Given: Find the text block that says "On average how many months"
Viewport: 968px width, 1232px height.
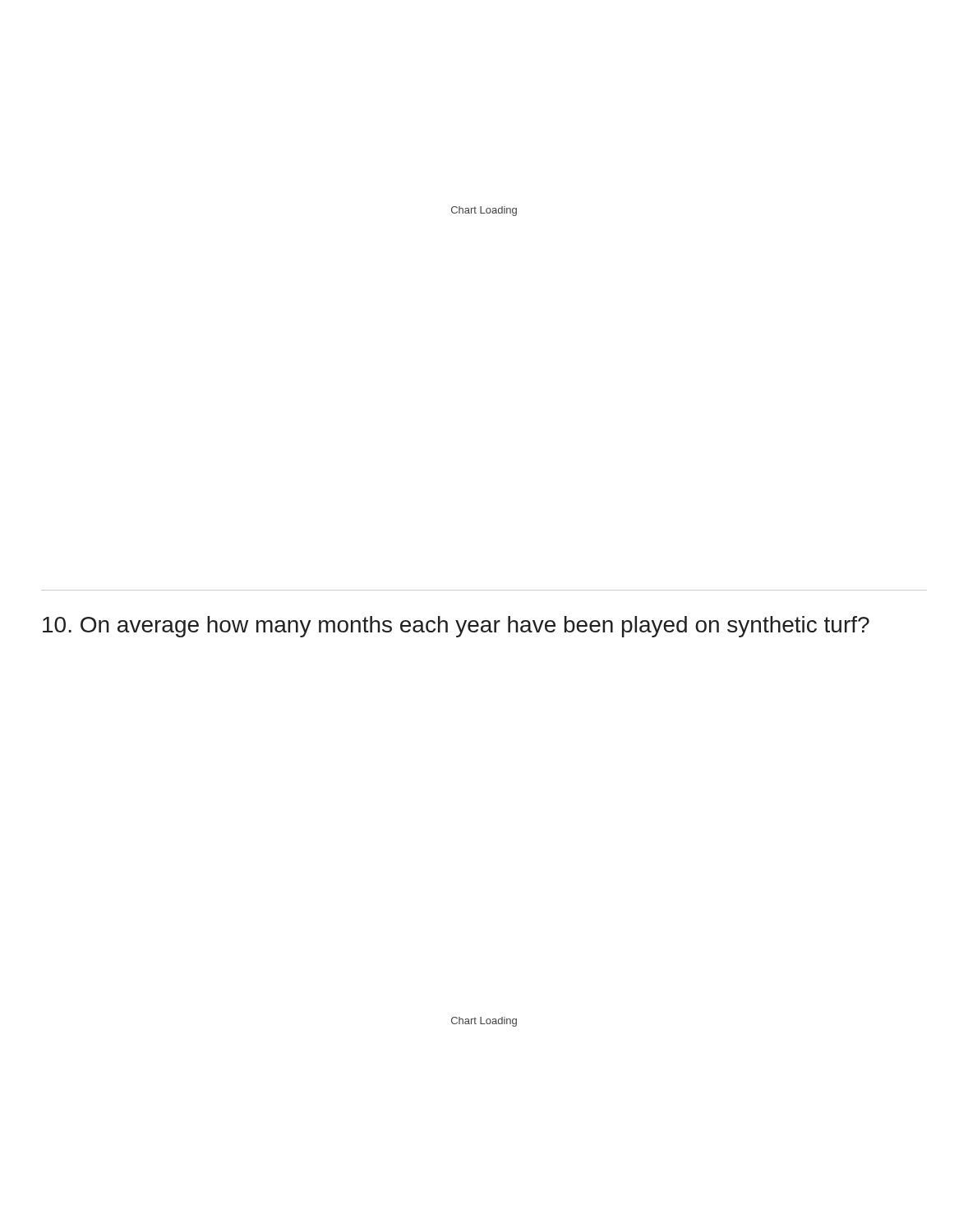Looking at the screenshot, I should pos(455,625).
